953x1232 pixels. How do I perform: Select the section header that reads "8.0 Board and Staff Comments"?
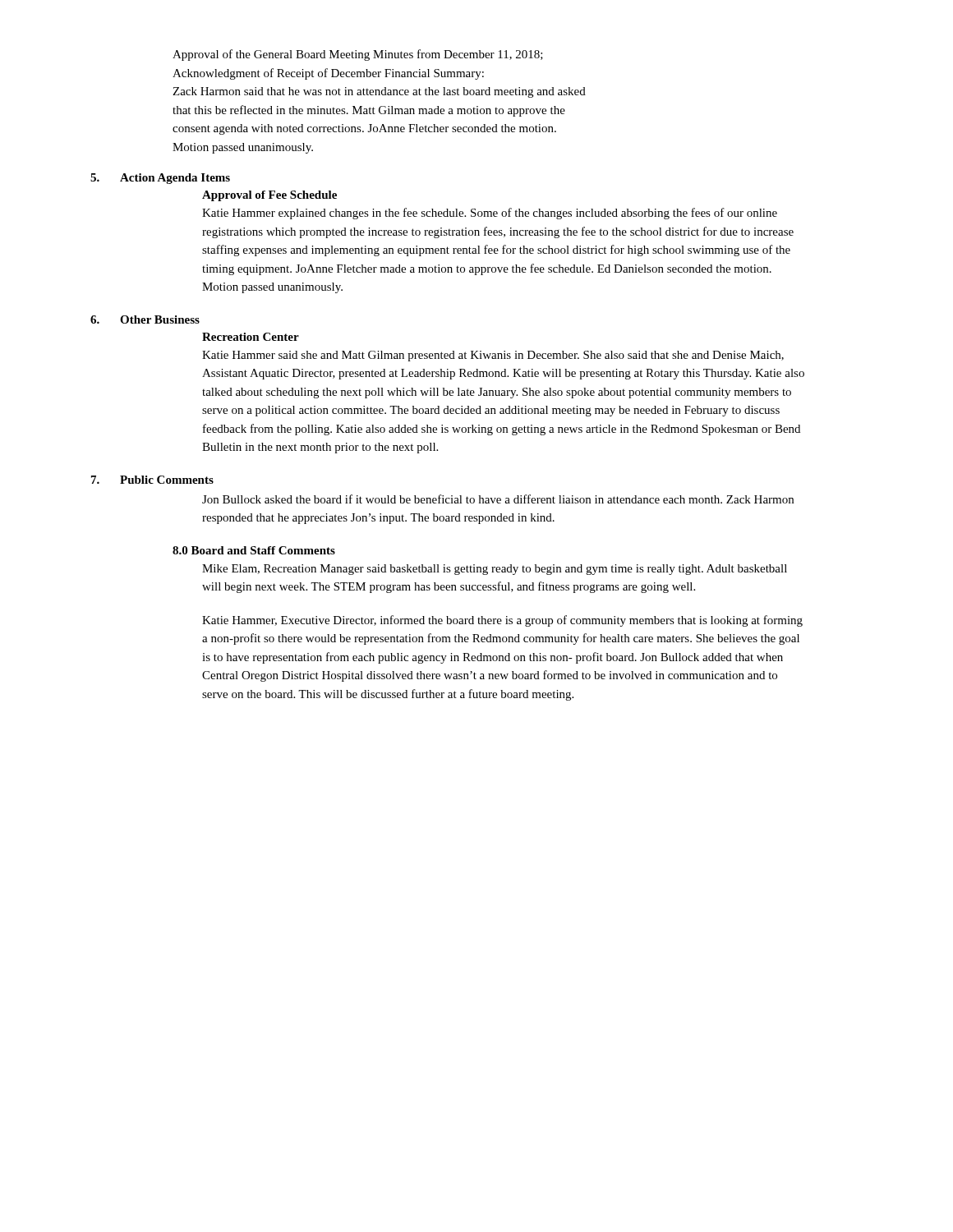pyautogui.click(x=254, y=550)
